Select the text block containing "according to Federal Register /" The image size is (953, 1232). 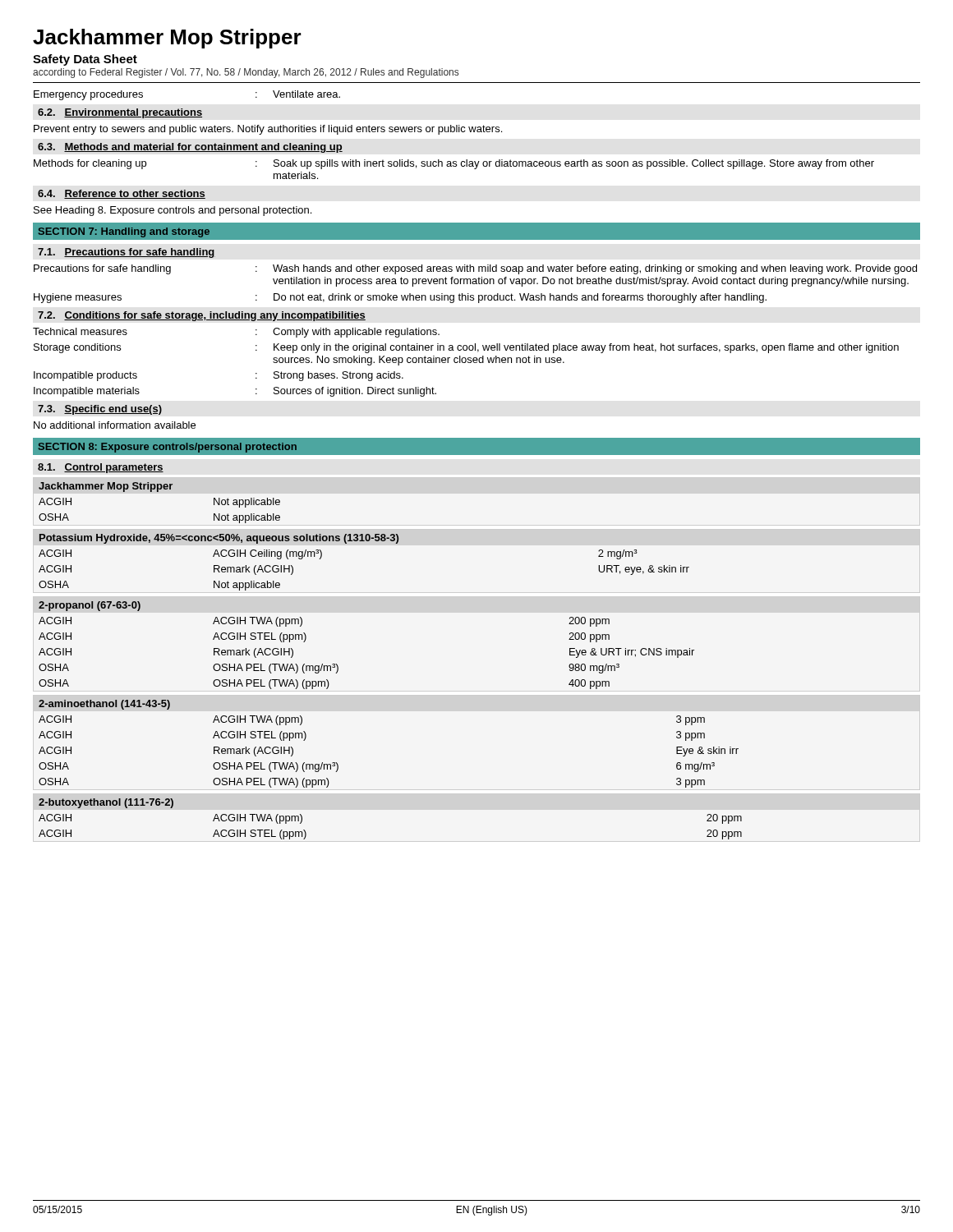246,72
